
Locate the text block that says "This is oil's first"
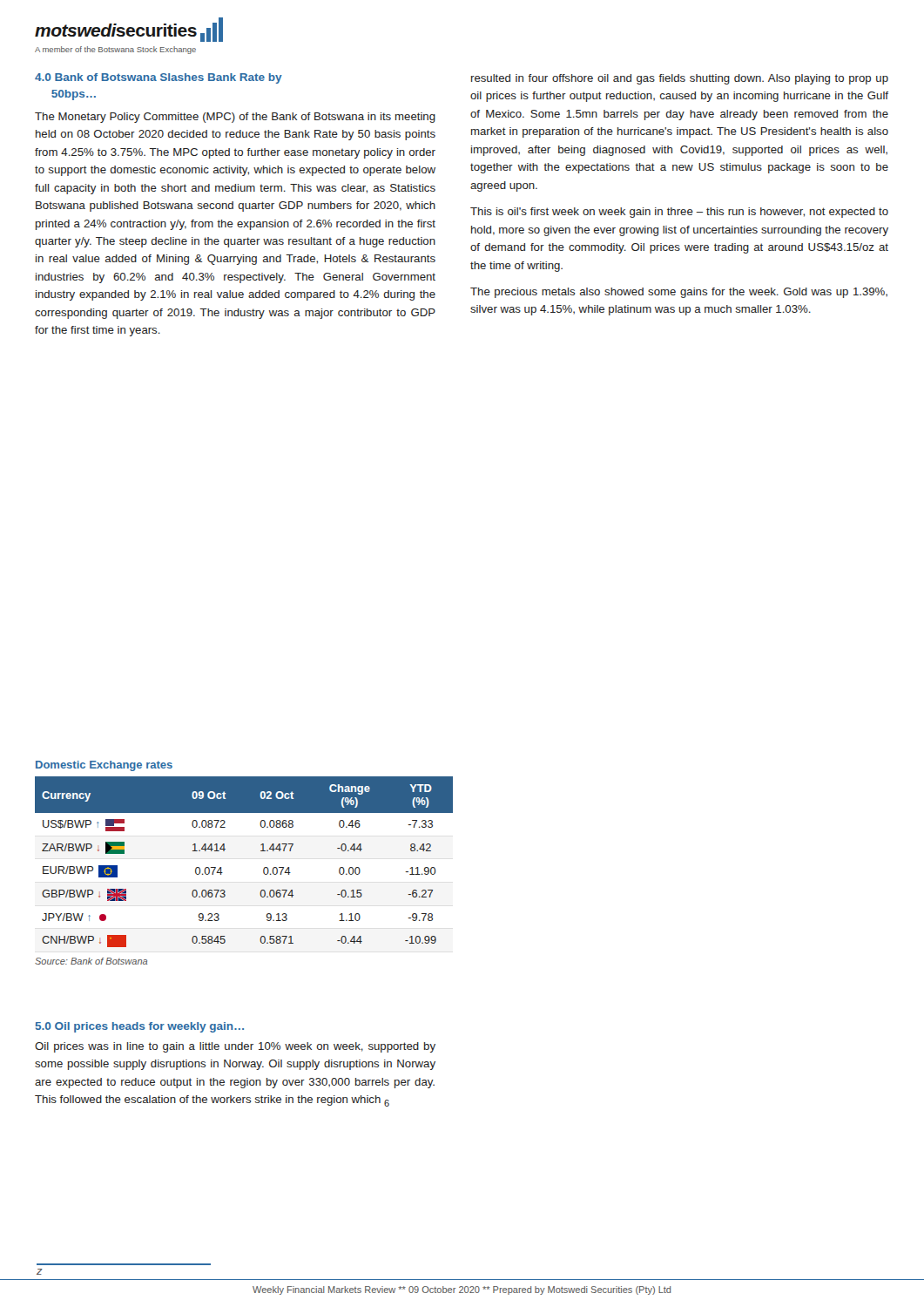[x=679, y=238]
